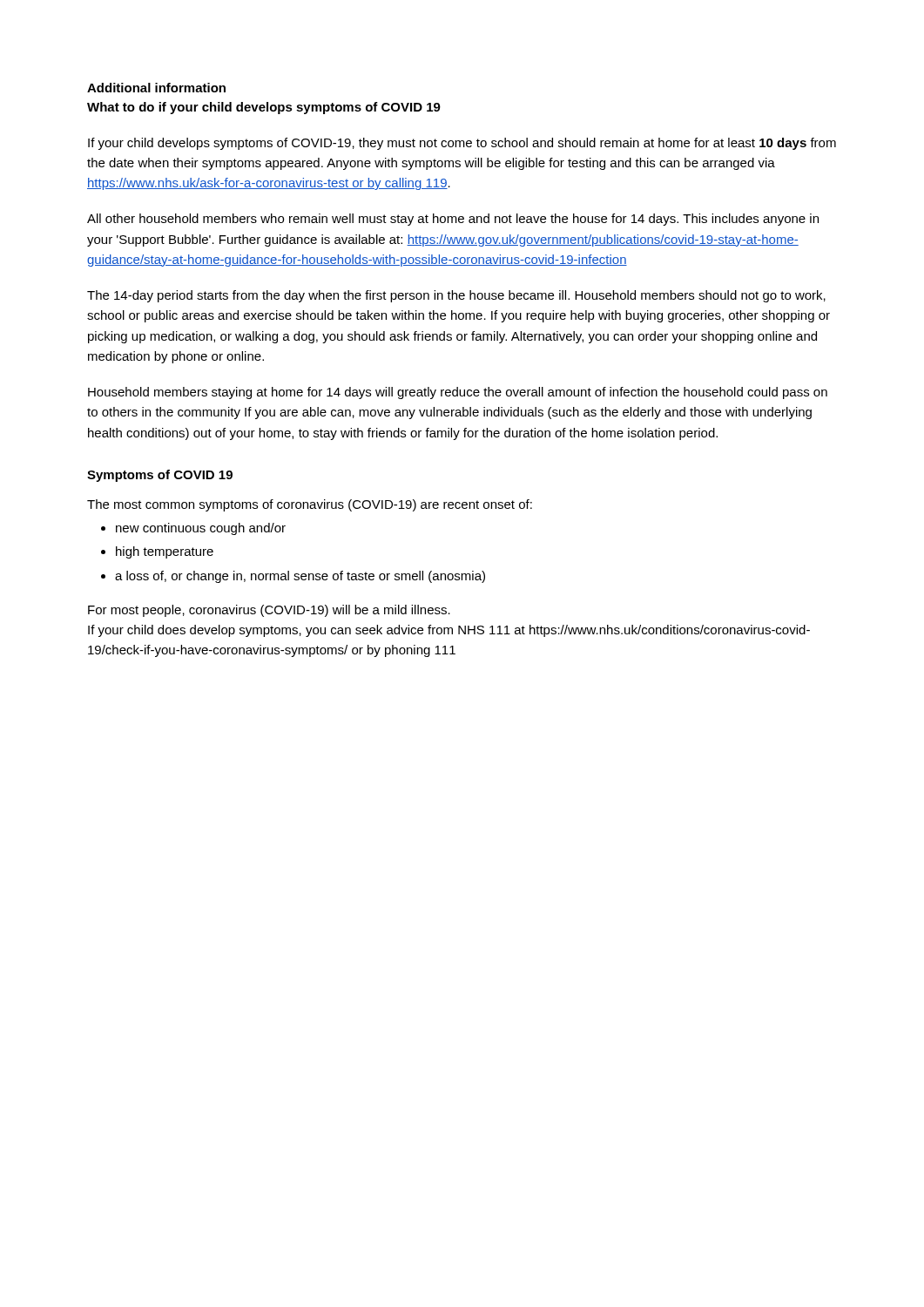924x1307 pixels.
Task: Where is the passage that starts "If your child"?
Action: coord(462,162)
